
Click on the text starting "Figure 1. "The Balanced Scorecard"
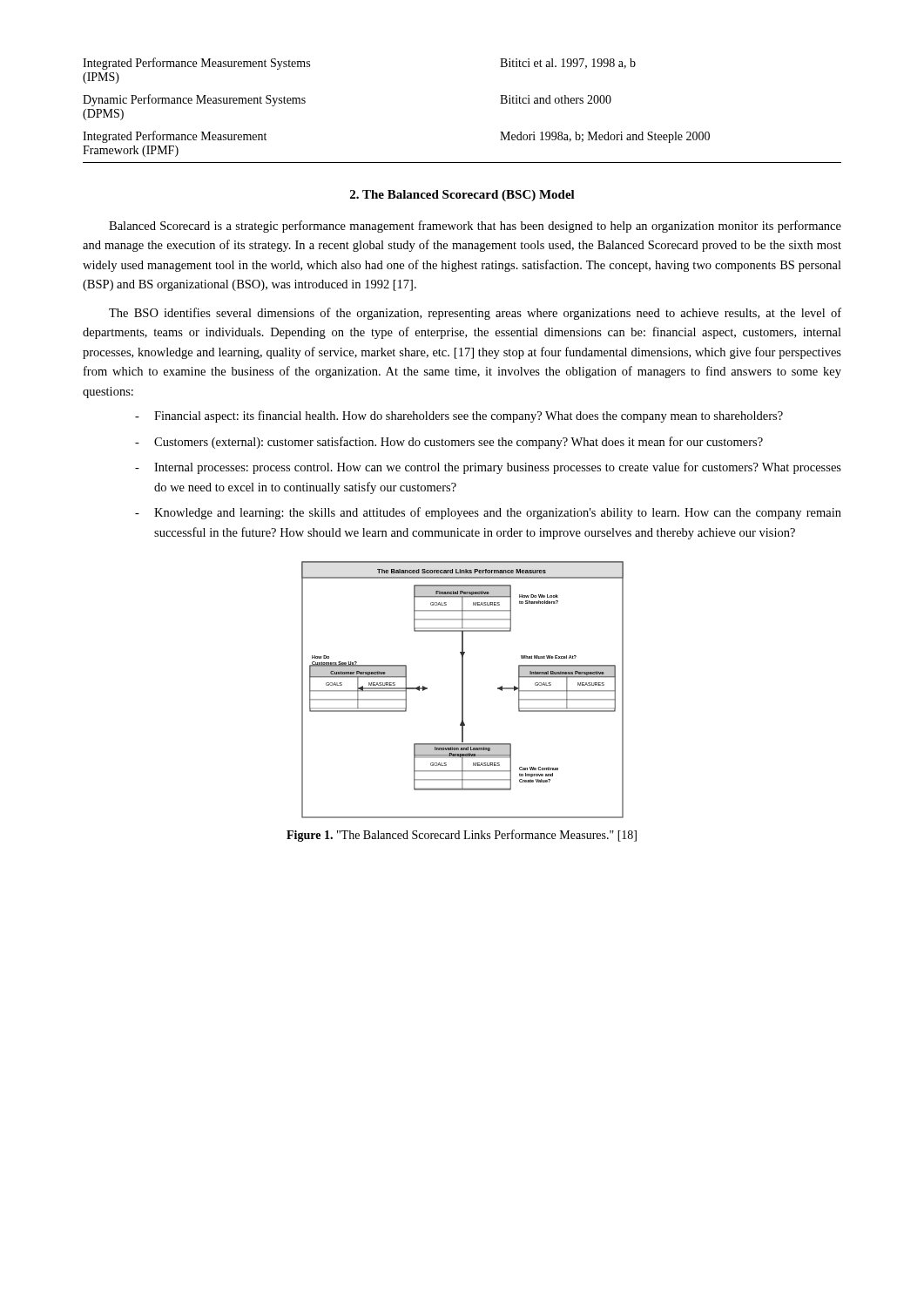point(462,835)
